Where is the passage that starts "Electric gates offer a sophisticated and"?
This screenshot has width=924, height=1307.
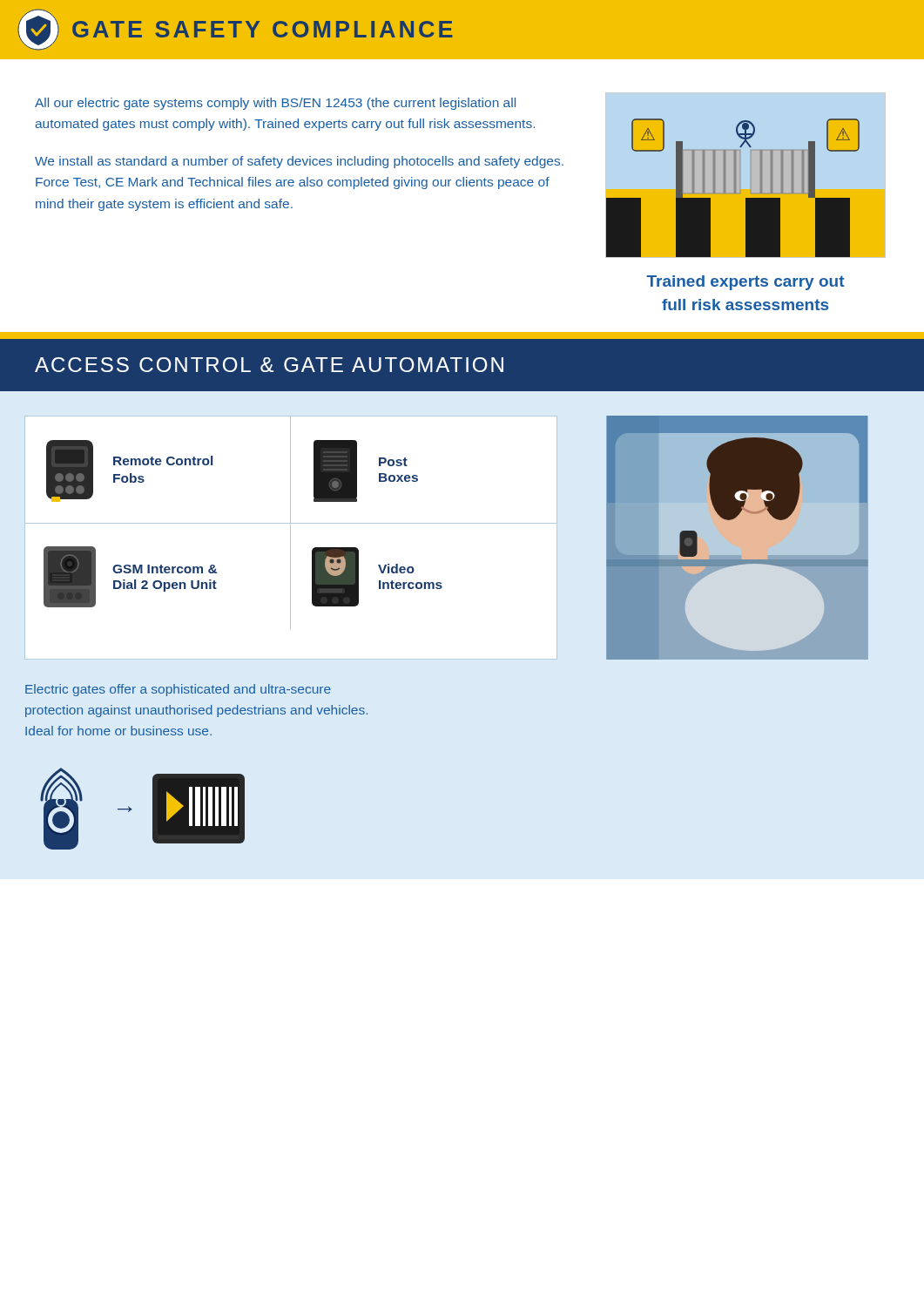[x=197, y=710]
